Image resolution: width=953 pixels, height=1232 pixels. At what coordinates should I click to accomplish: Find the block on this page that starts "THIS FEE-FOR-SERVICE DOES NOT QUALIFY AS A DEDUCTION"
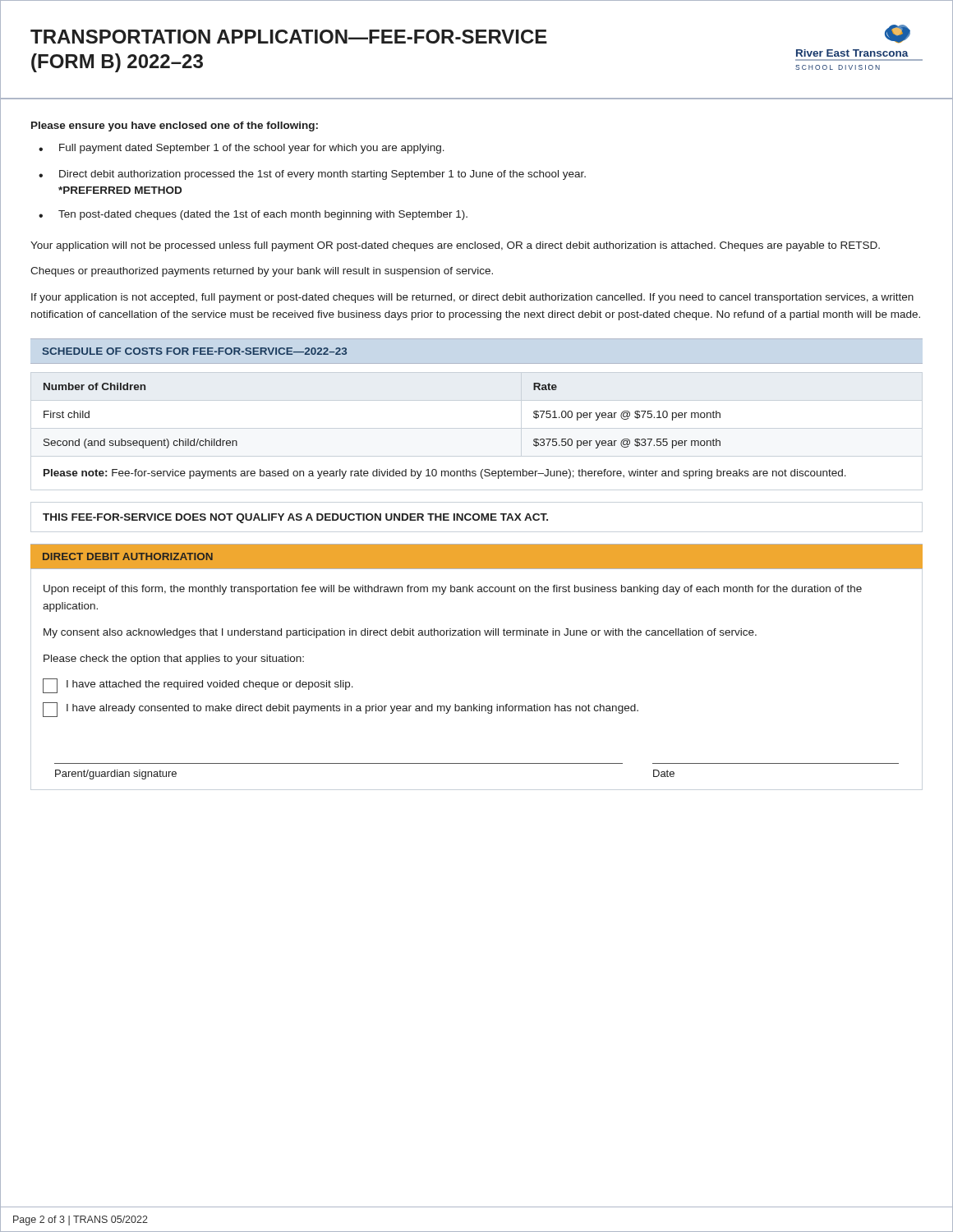[296, 517]
